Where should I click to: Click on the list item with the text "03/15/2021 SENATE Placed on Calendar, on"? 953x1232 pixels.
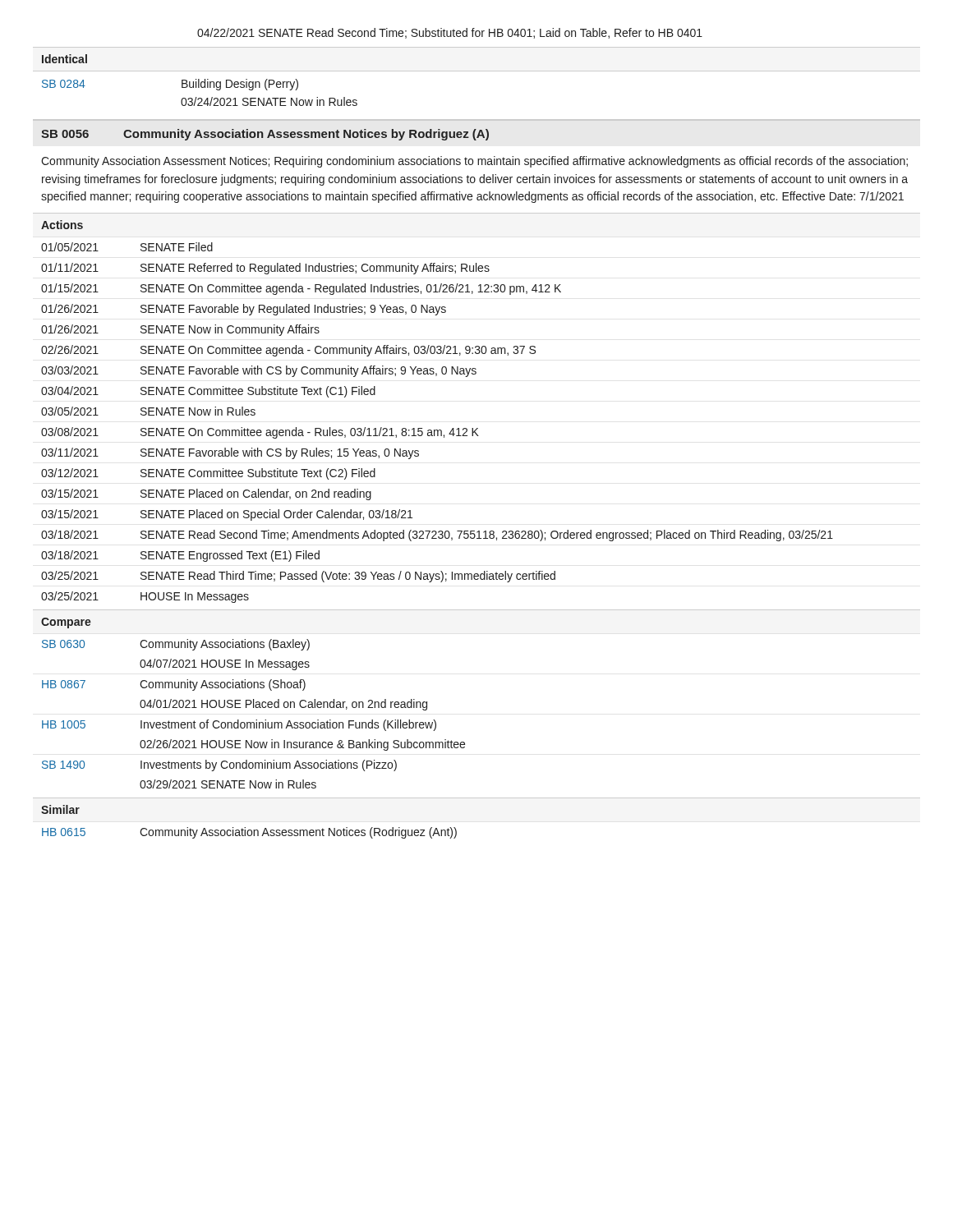(x=206, y=494)
